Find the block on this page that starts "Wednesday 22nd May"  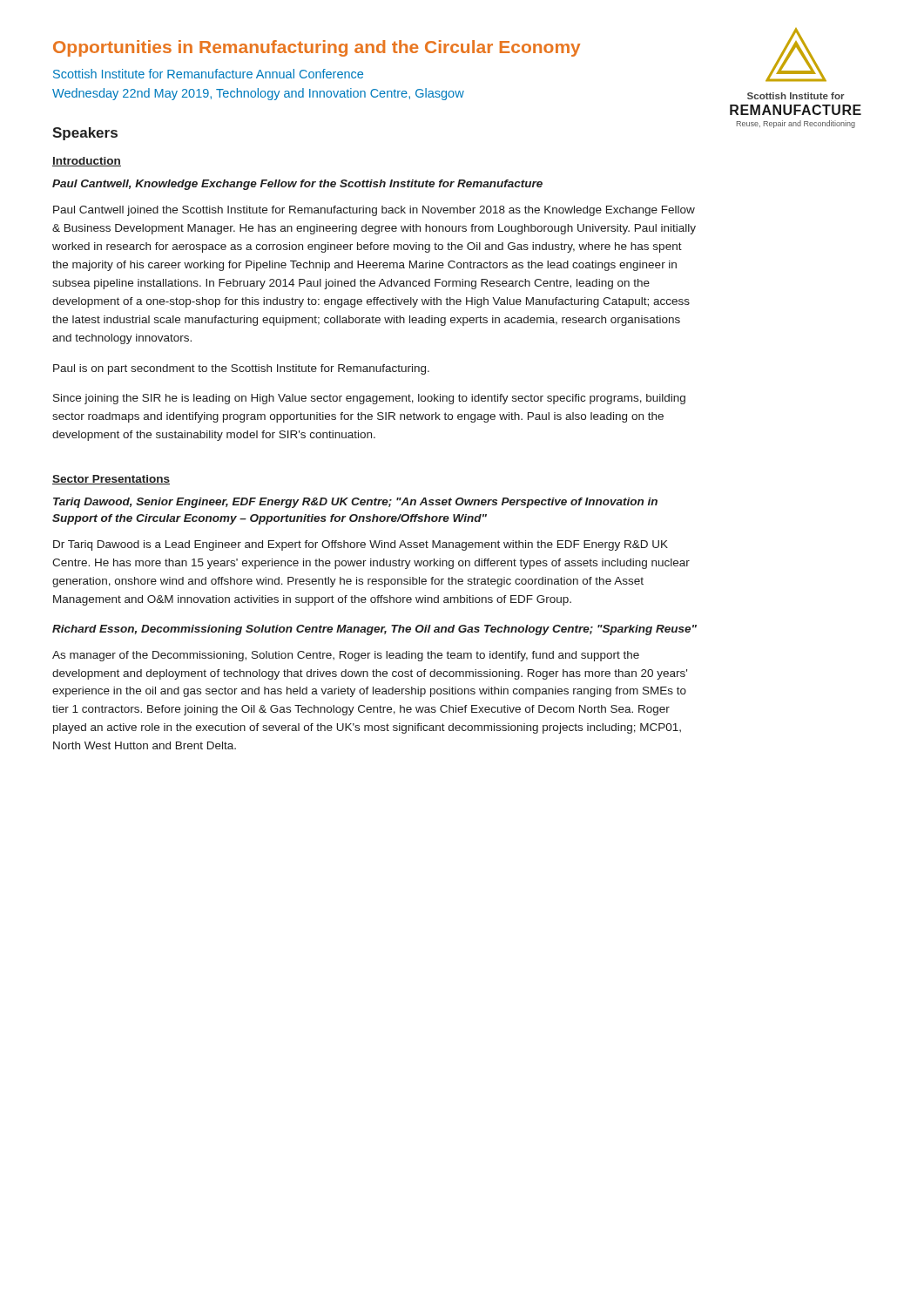click(x=374, y=94)
